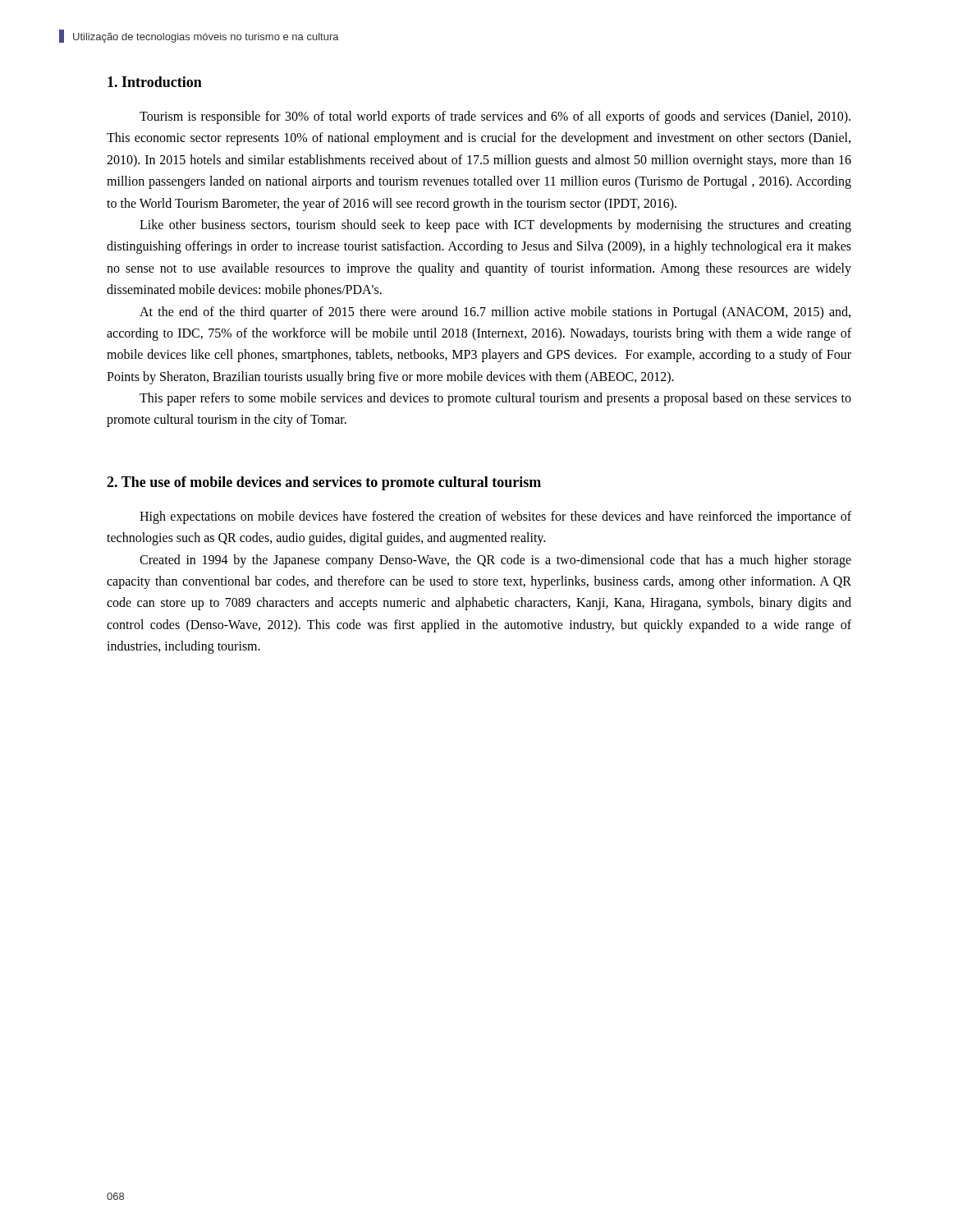The image size is (958, 1232).
Task: Select the element starting "Tourism is responsible for 30% of total world"
Action: [x=479, y=269]
